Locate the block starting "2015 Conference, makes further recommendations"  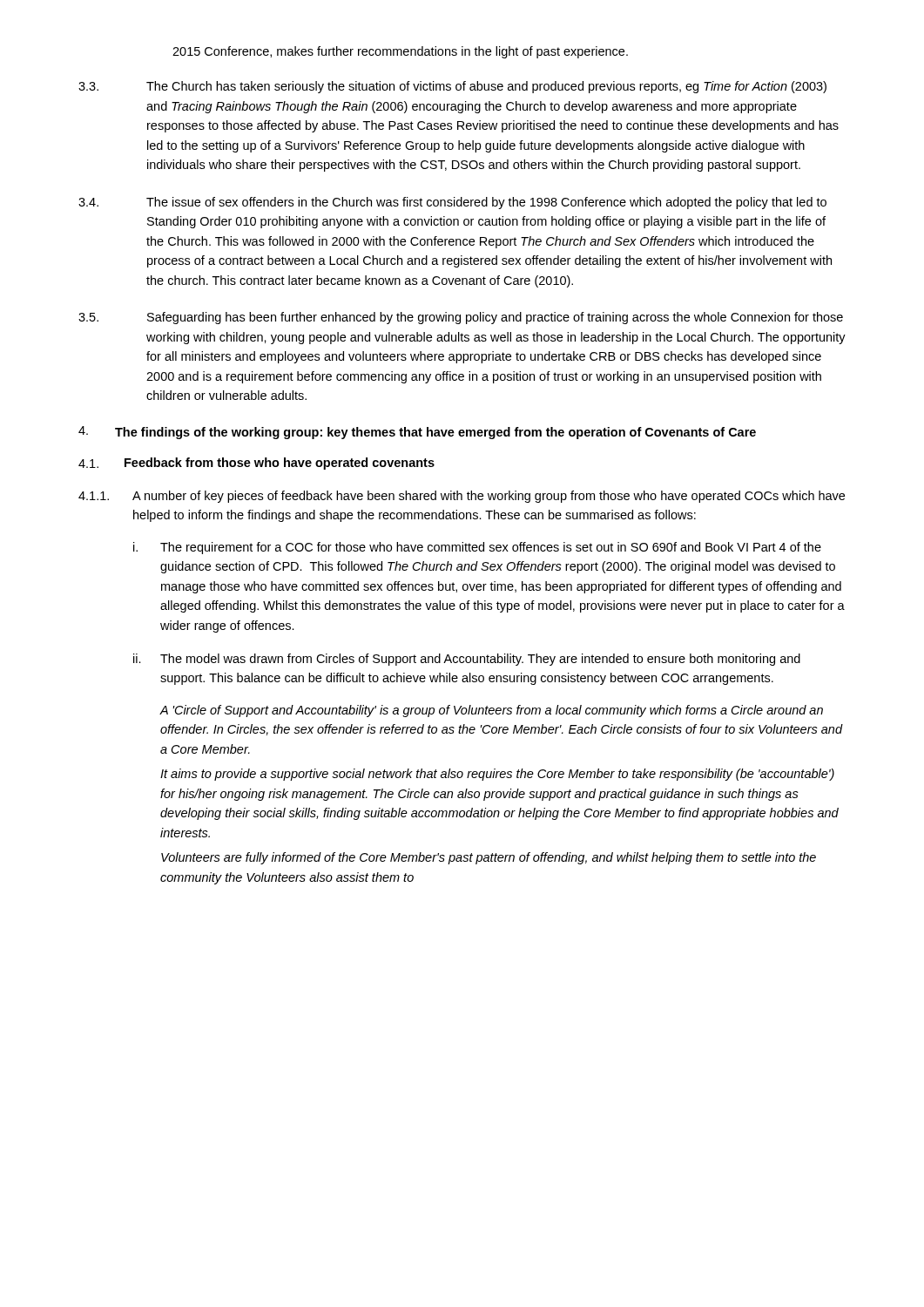(x=401, y=51)
